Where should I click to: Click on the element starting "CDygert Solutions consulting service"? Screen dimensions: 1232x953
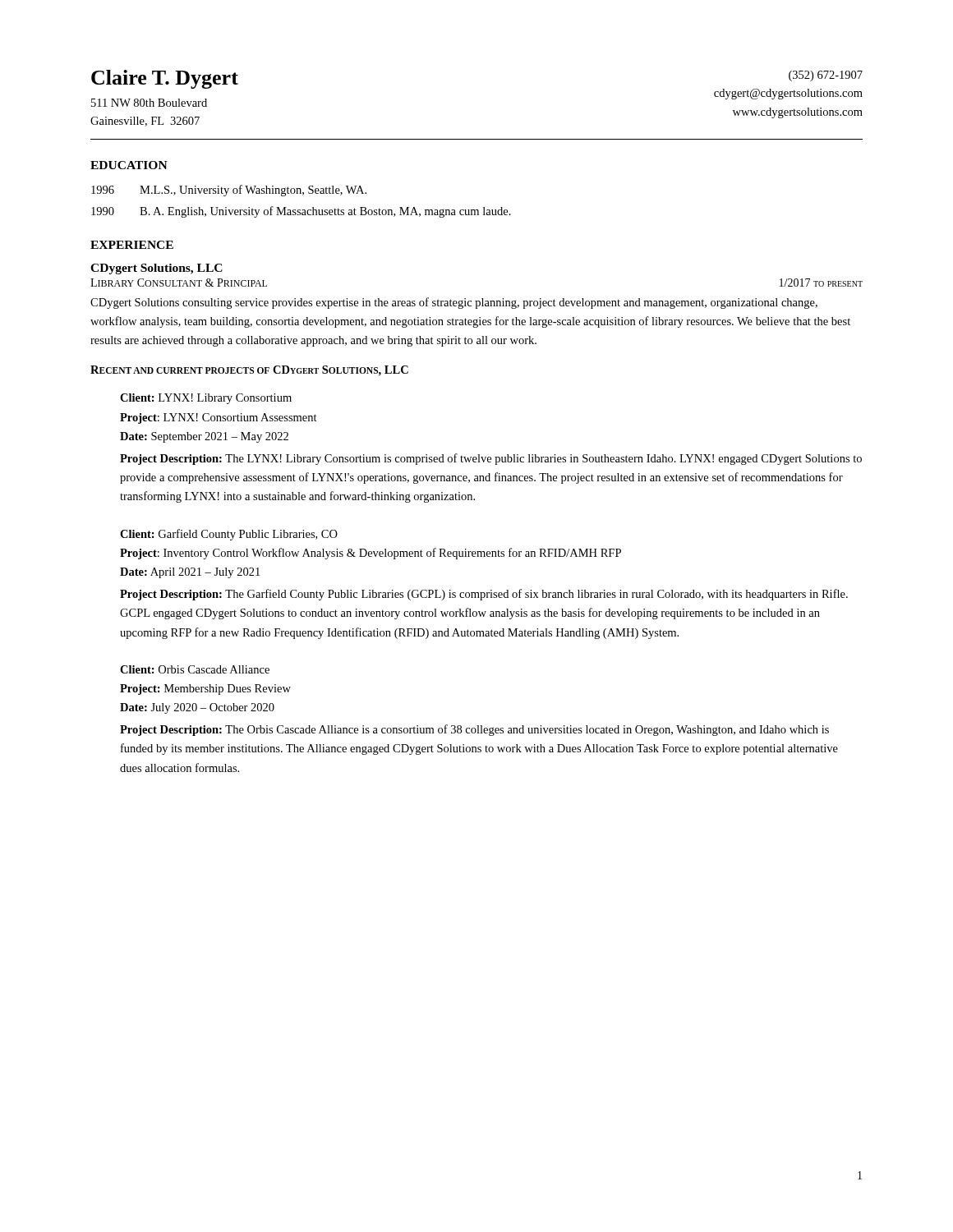tap(470, 321)
